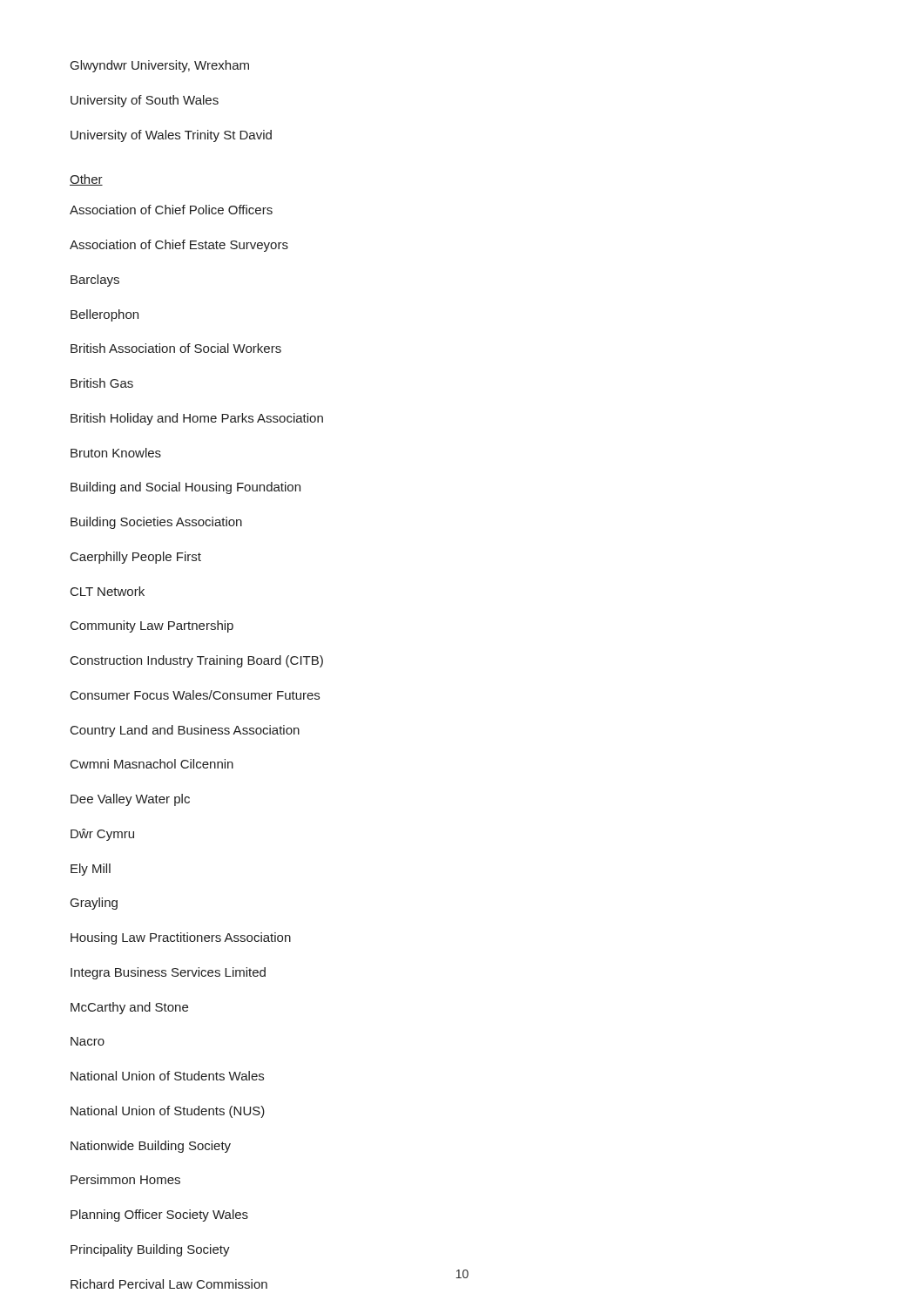Find the text block starting "Building and Social Housing Foundation"
This screenshot has height=1307, width=924.
click(x=185, y=488)
